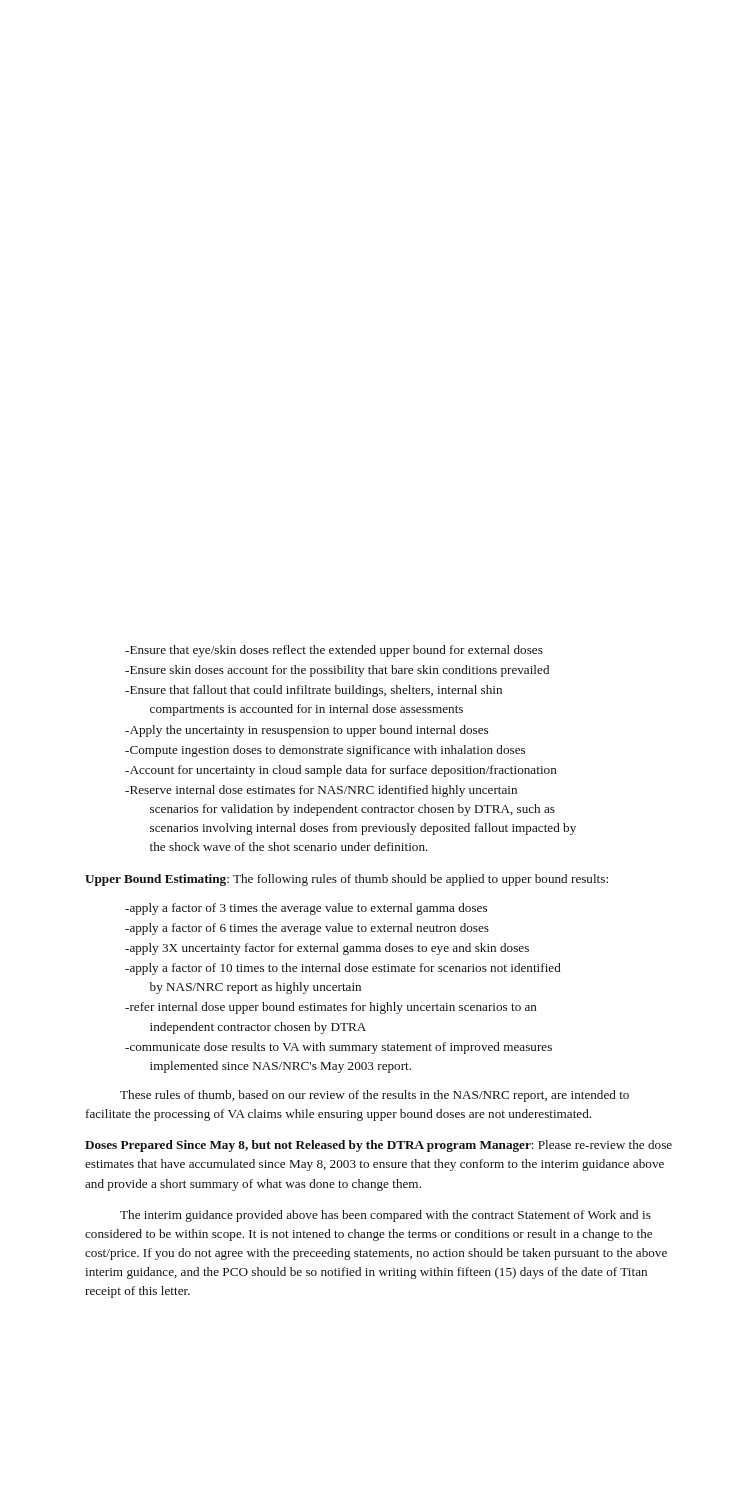Screen dimensions: 1500x750
Task: Click on the list item with the text "-apply a factor of 3"
Action: pyautogui.click(x=306, y=907)
